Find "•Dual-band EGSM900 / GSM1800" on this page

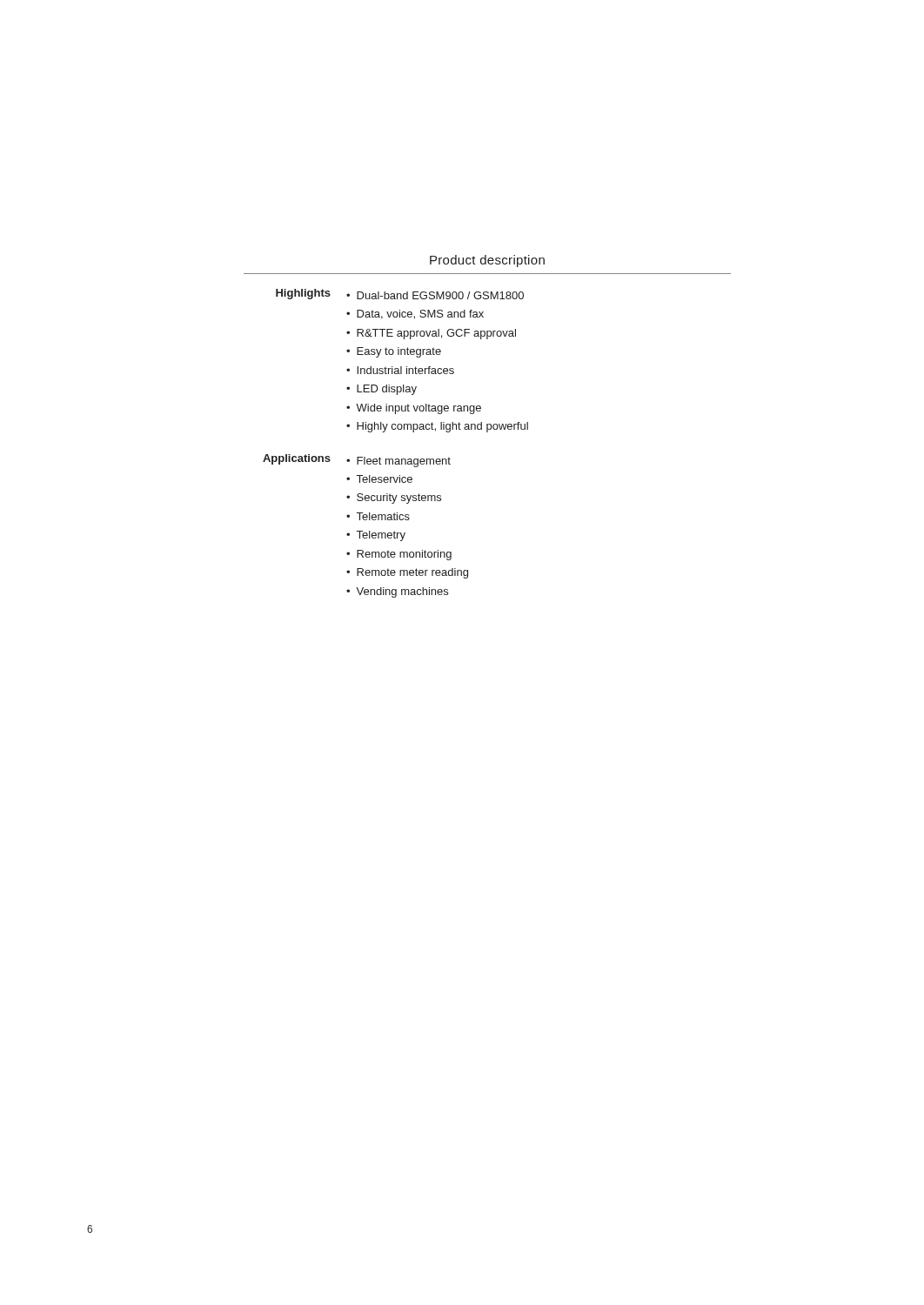pos(435,296)
